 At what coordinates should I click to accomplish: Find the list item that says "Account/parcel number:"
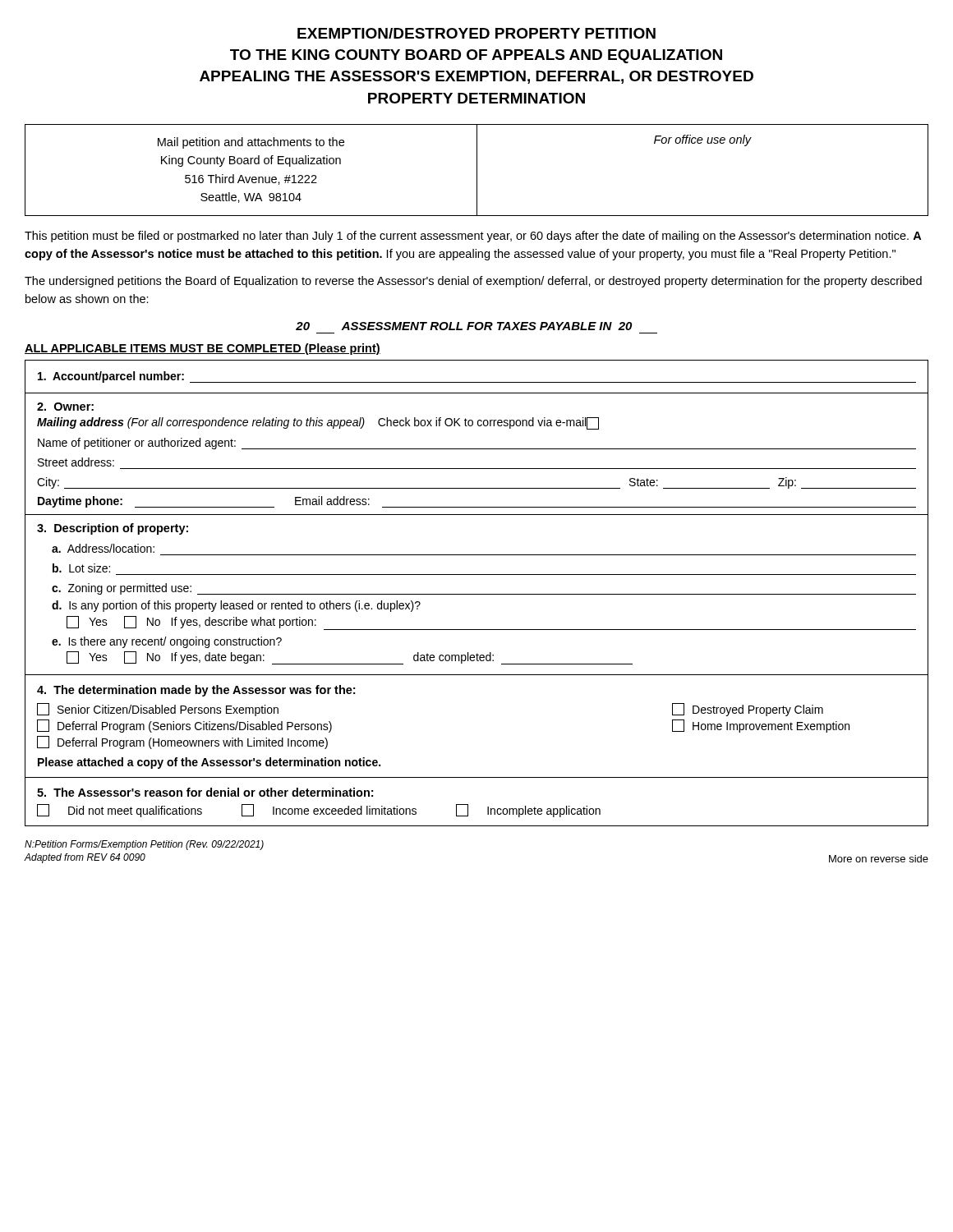[476, 375]
